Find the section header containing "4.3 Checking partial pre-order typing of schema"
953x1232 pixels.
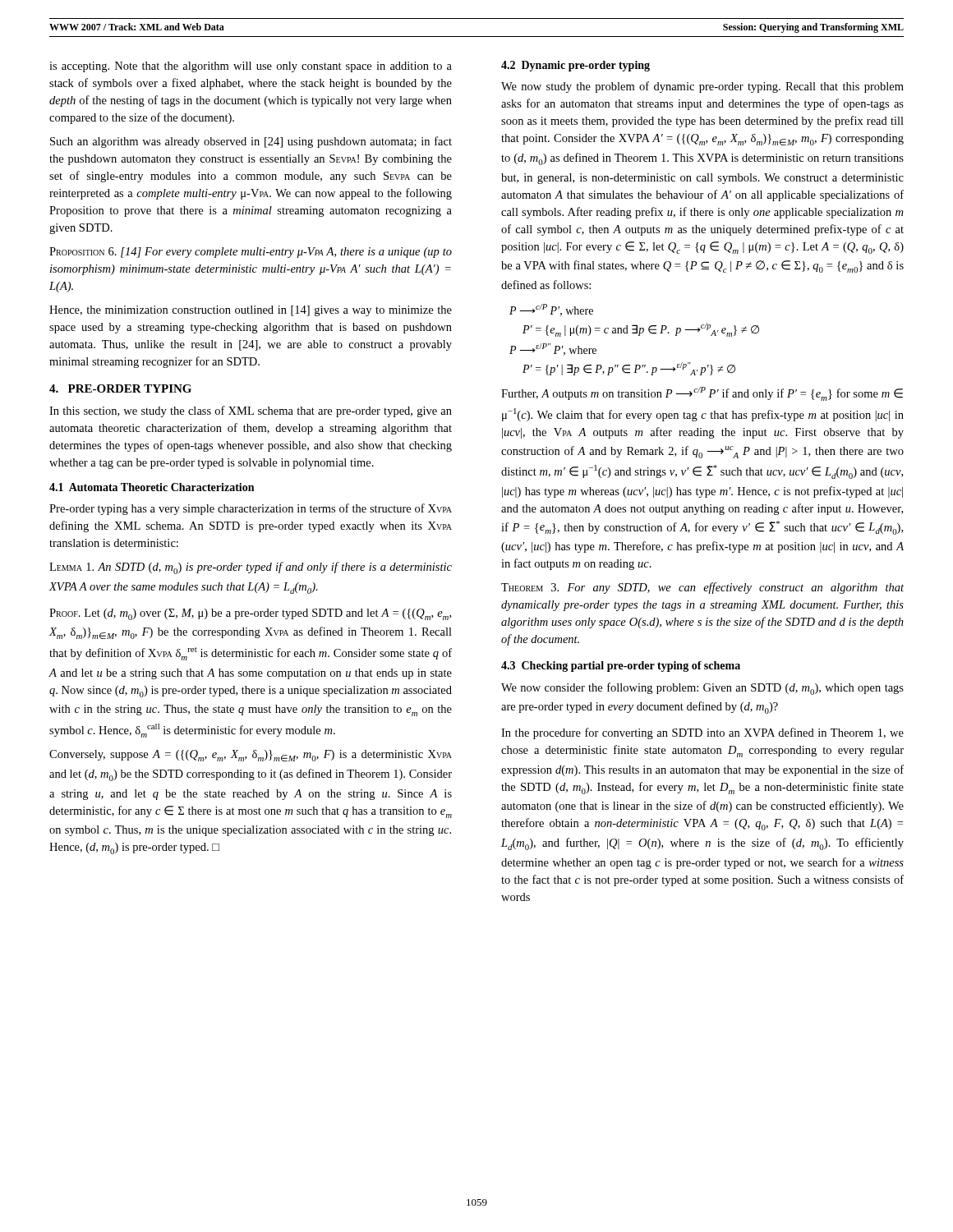(x=702, y=666)
